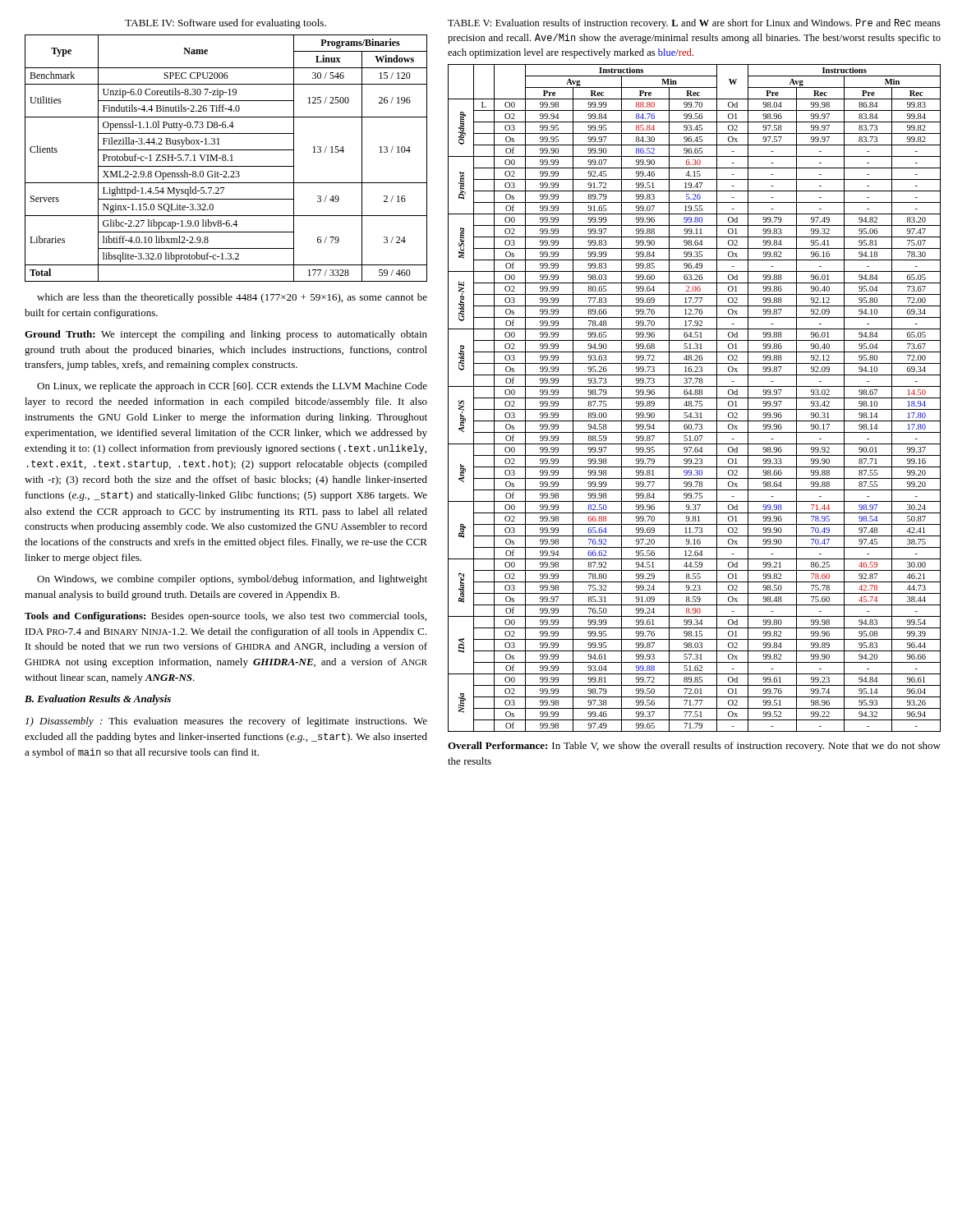This screenshot has height=1232, width=953.
Task: Click the passage that begins "1) Disassembly : This evaluation measures the recovery"
Action: (226, 737)
